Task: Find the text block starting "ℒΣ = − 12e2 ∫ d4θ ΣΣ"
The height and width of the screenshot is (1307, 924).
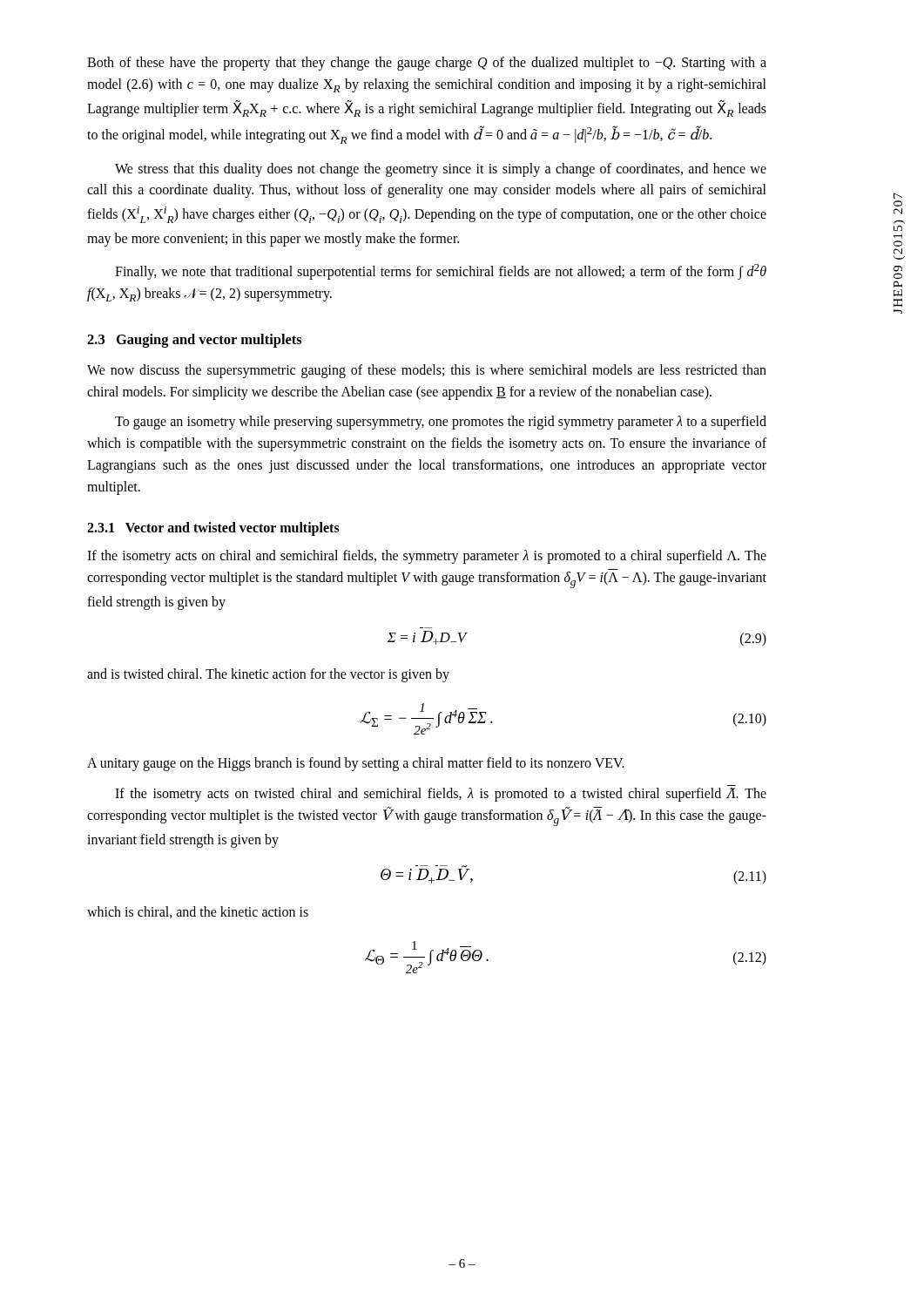Action: coord(427,719)
